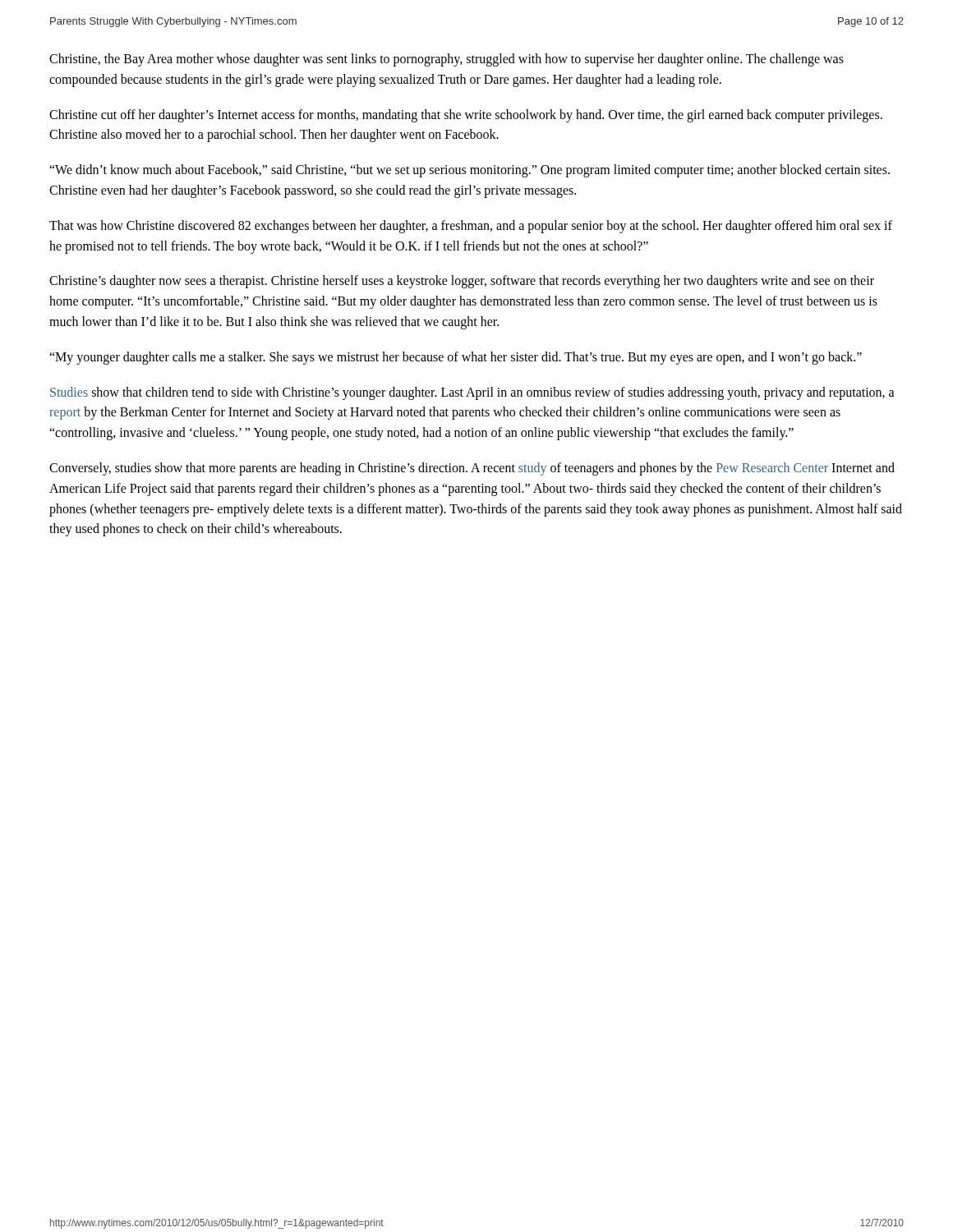Click the passage that begins "Studies show that children tend"
The height and width of the screenshot is (1232, 953).
[x=472, y=412]
